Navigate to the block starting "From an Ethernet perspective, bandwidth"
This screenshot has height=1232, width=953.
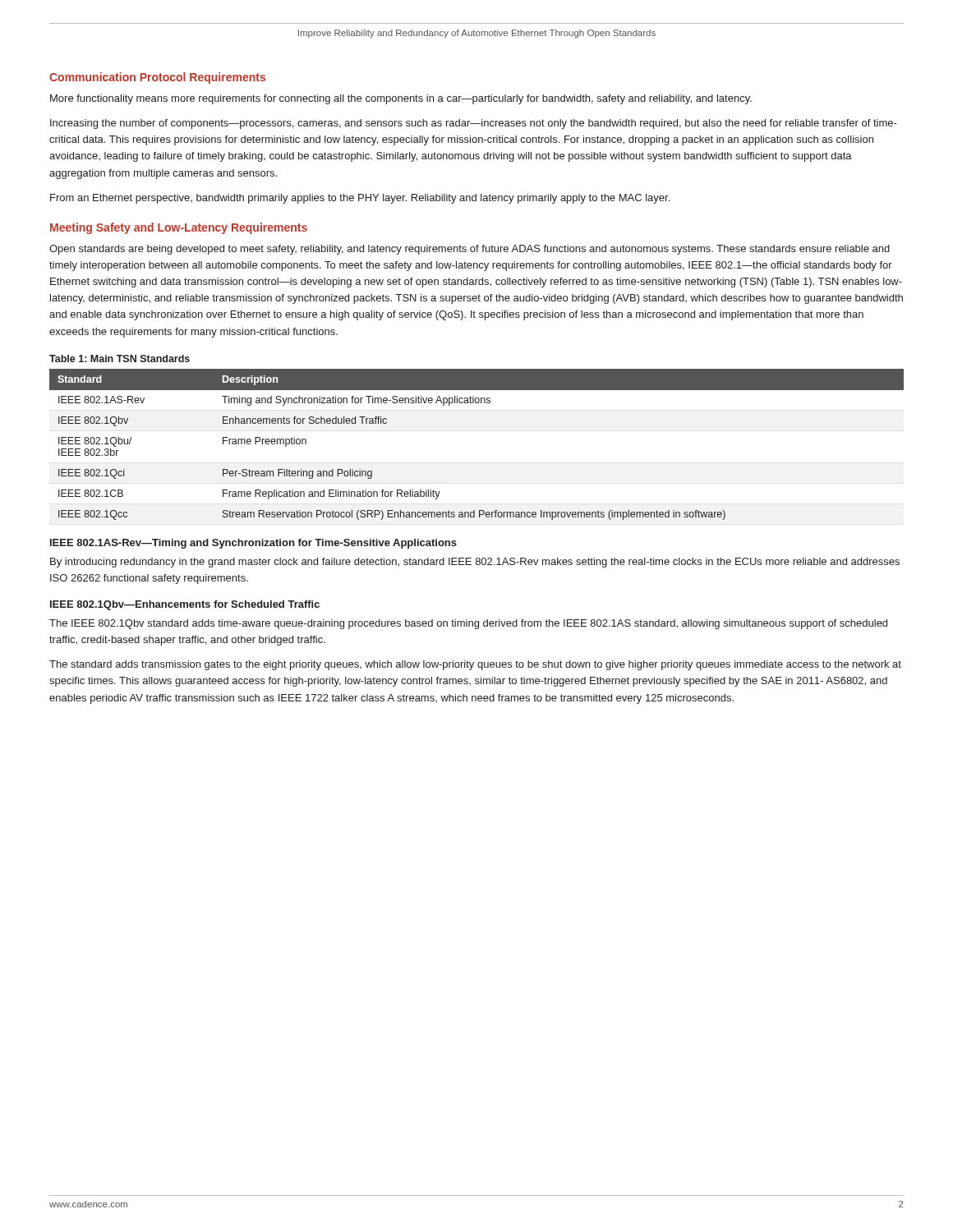(360, 197)
